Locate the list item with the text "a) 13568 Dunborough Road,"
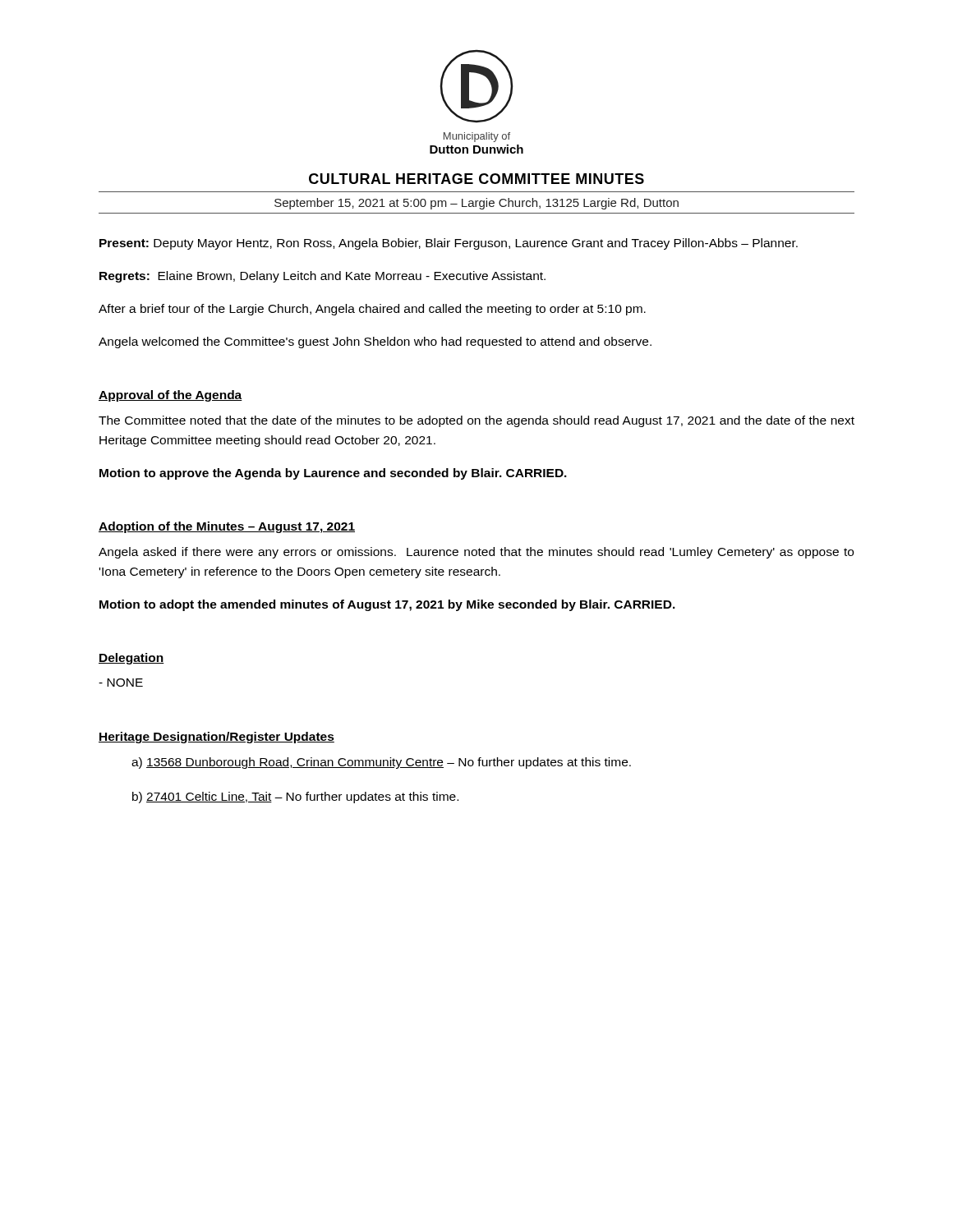 [382, 762]
